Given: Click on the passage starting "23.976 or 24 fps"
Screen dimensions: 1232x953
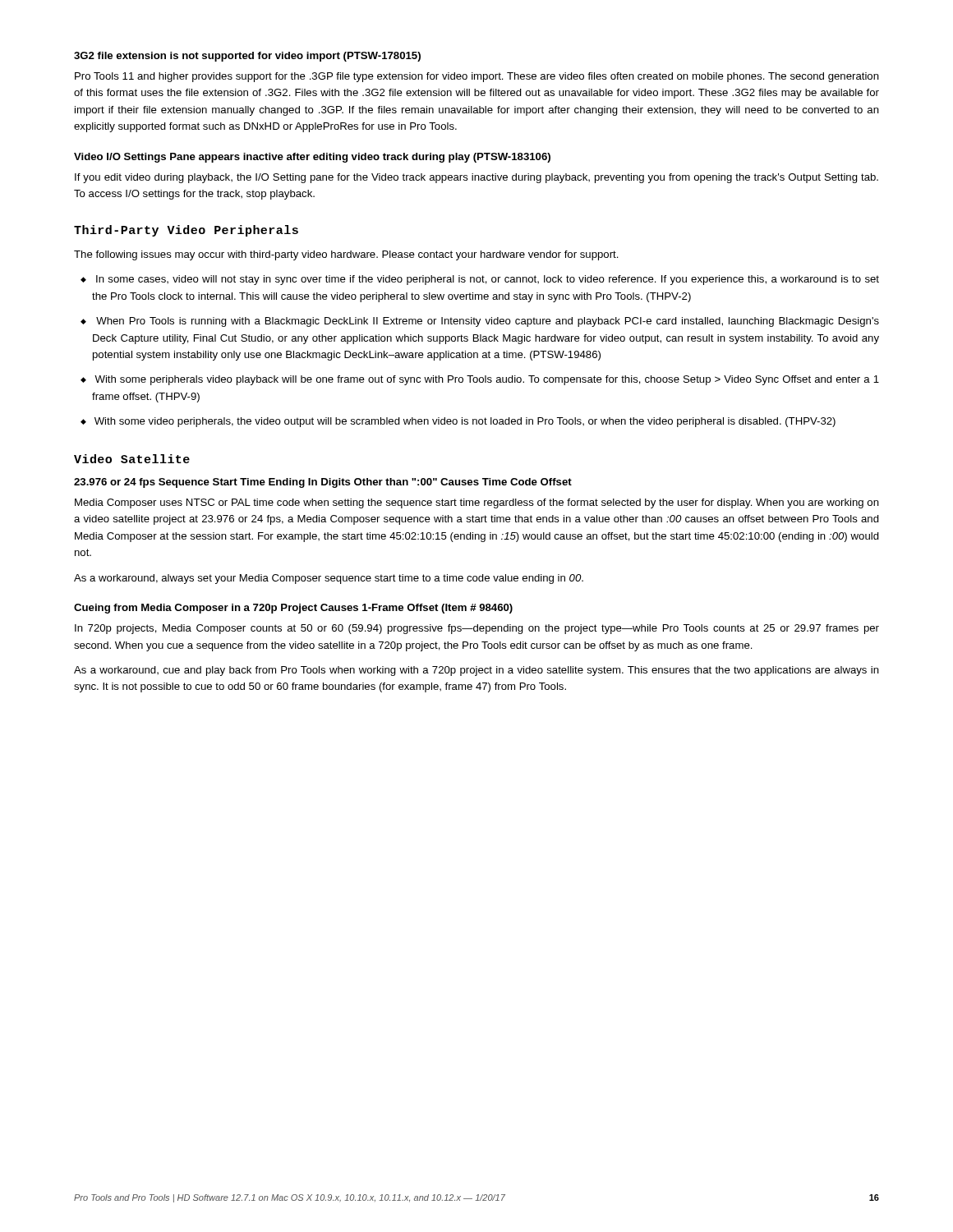Looking at the screenshot, I should (x=323, y=482).
